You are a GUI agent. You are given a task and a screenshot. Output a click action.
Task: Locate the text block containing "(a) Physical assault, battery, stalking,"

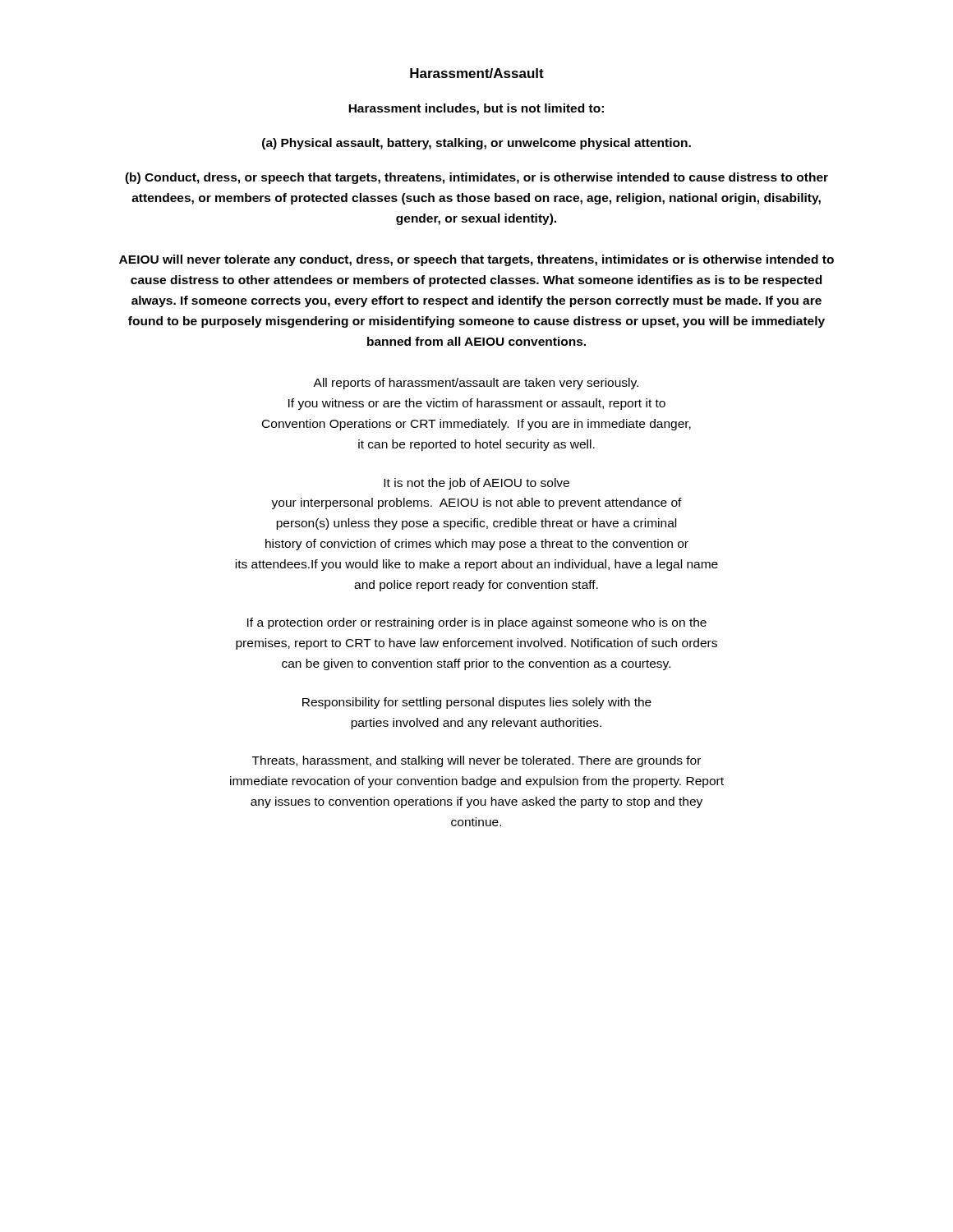click(476, 142)
